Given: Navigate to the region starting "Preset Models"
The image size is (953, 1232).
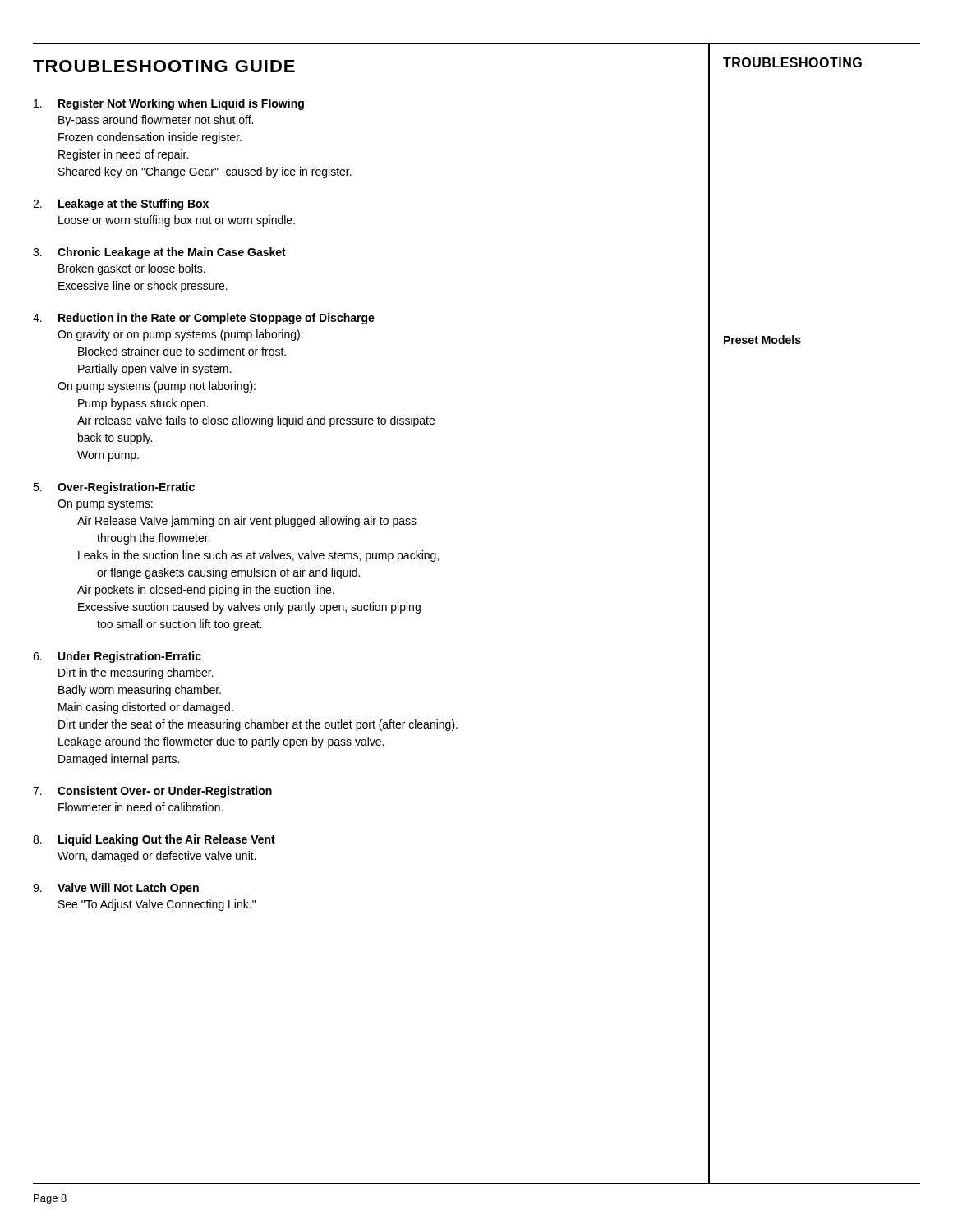Looking at the screenshot, I should [x=762, y=340].
